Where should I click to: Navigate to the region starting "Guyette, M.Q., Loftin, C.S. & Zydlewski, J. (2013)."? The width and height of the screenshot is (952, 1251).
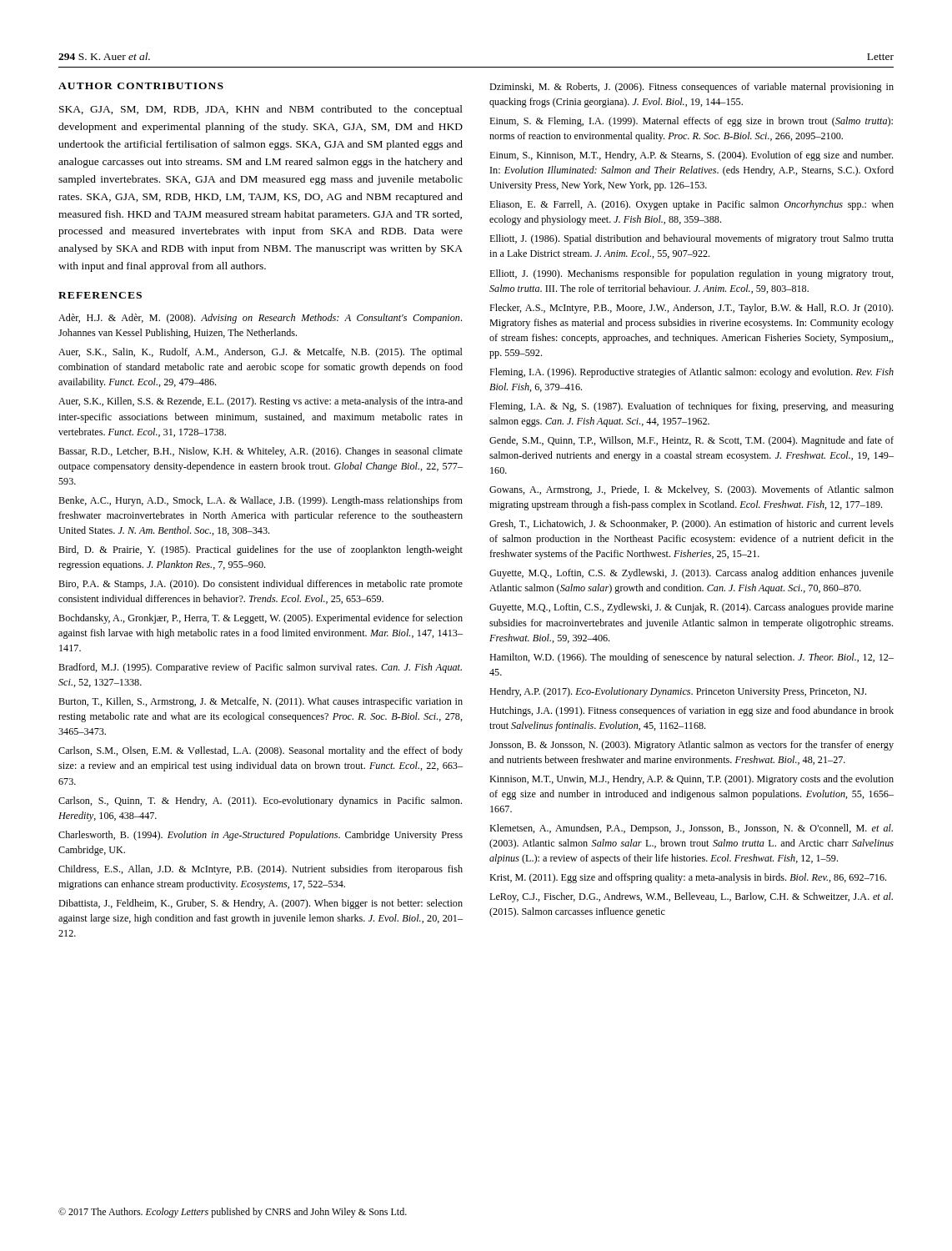click(691, 581)
